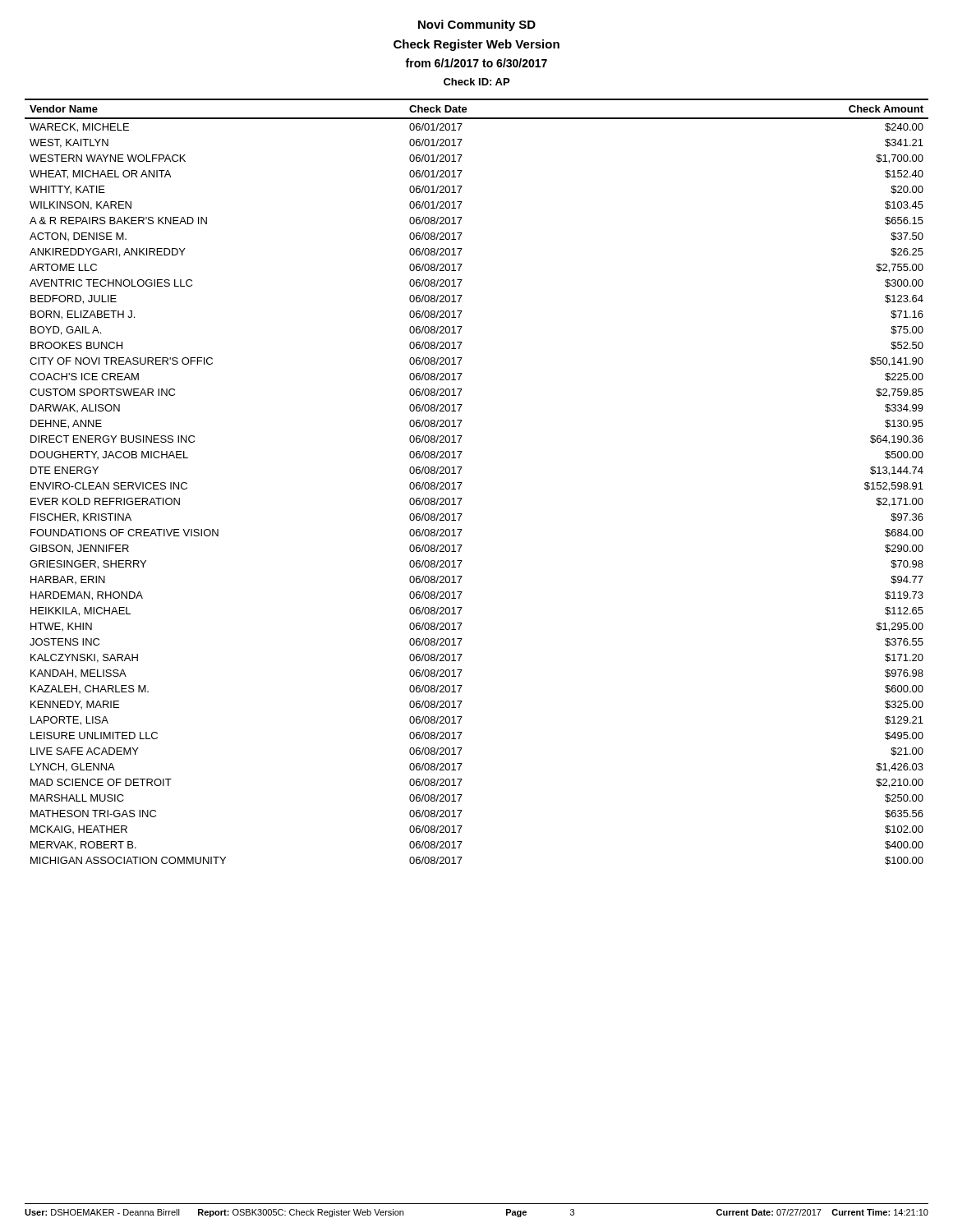This screenshot has height=1232, width=953.
Task: Locate the title containing "Novi Community SD Check Register"
Action: coord(476,53)
